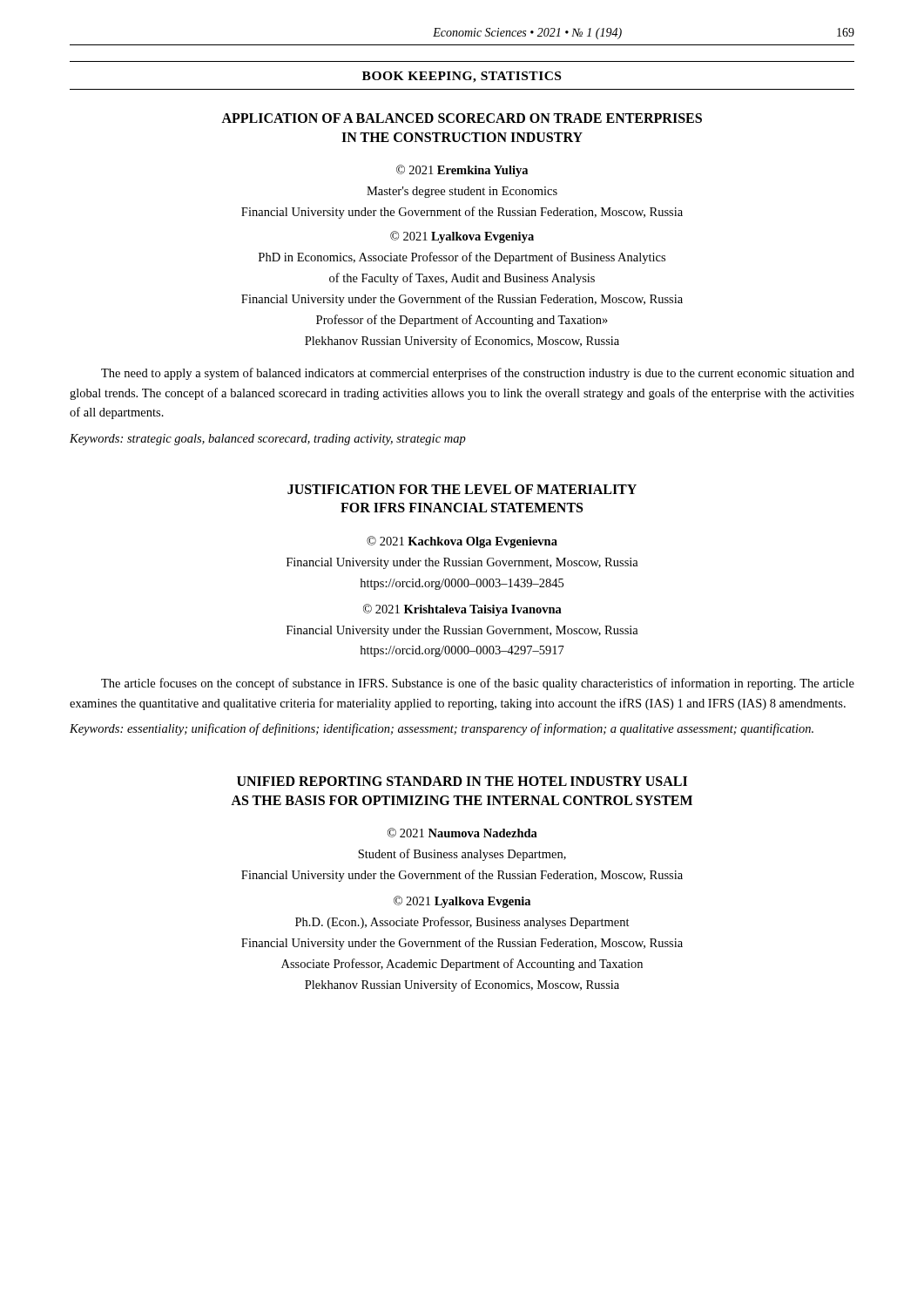Screen dimensions: 1307x924
Task: Point to the title beginning "APPLICATION OF A BALANCED SCORECARD"
Action: click(462, 127)
